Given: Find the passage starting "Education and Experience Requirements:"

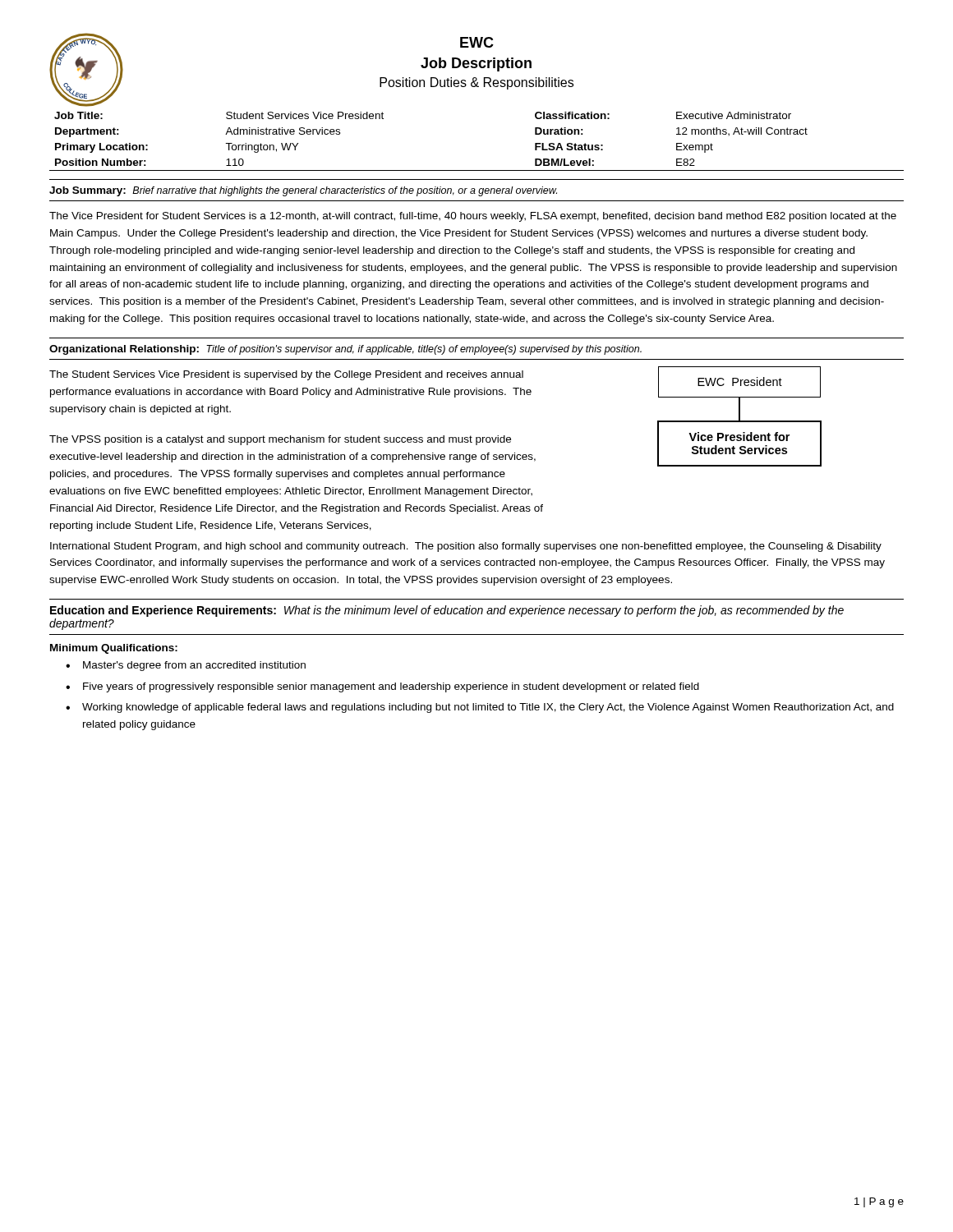Looking at the screenshot, I should pyautogui.click(x=447, y=617).
